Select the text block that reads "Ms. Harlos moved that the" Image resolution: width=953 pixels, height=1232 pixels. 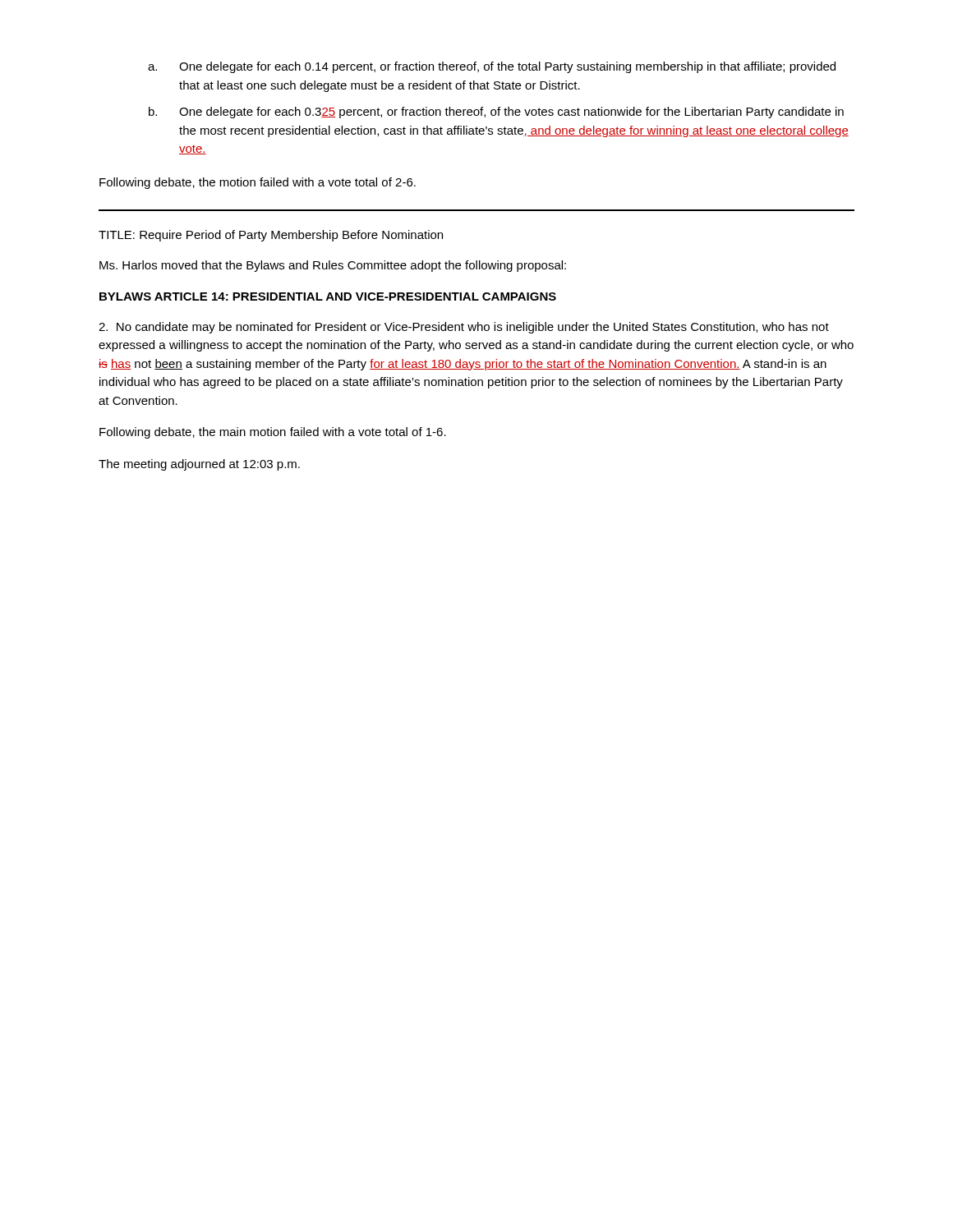point(333,264)
